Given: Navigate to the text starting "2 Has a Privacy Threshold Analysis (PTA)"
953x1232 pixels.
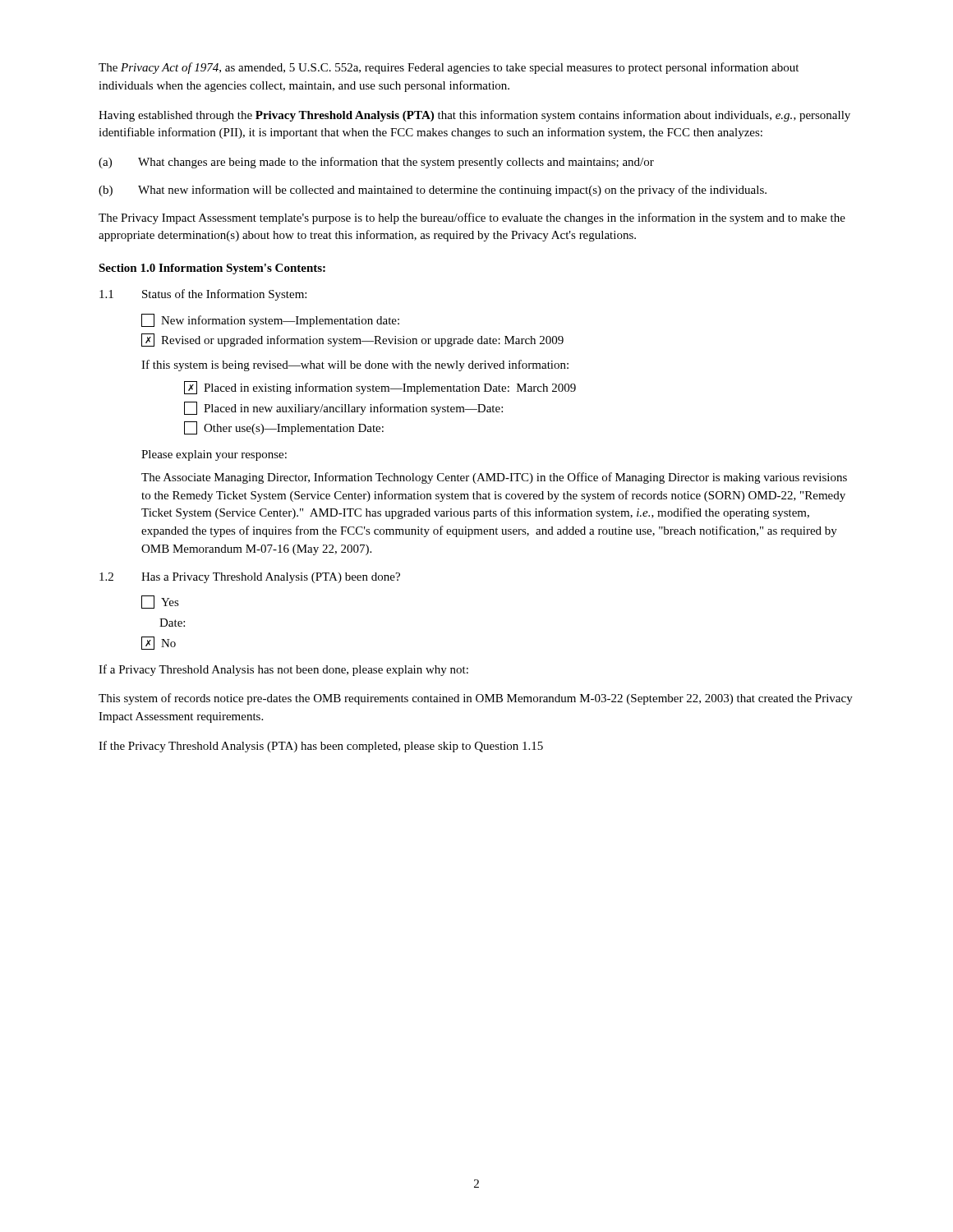Looking at the screenshot, I should coord(250,578).
